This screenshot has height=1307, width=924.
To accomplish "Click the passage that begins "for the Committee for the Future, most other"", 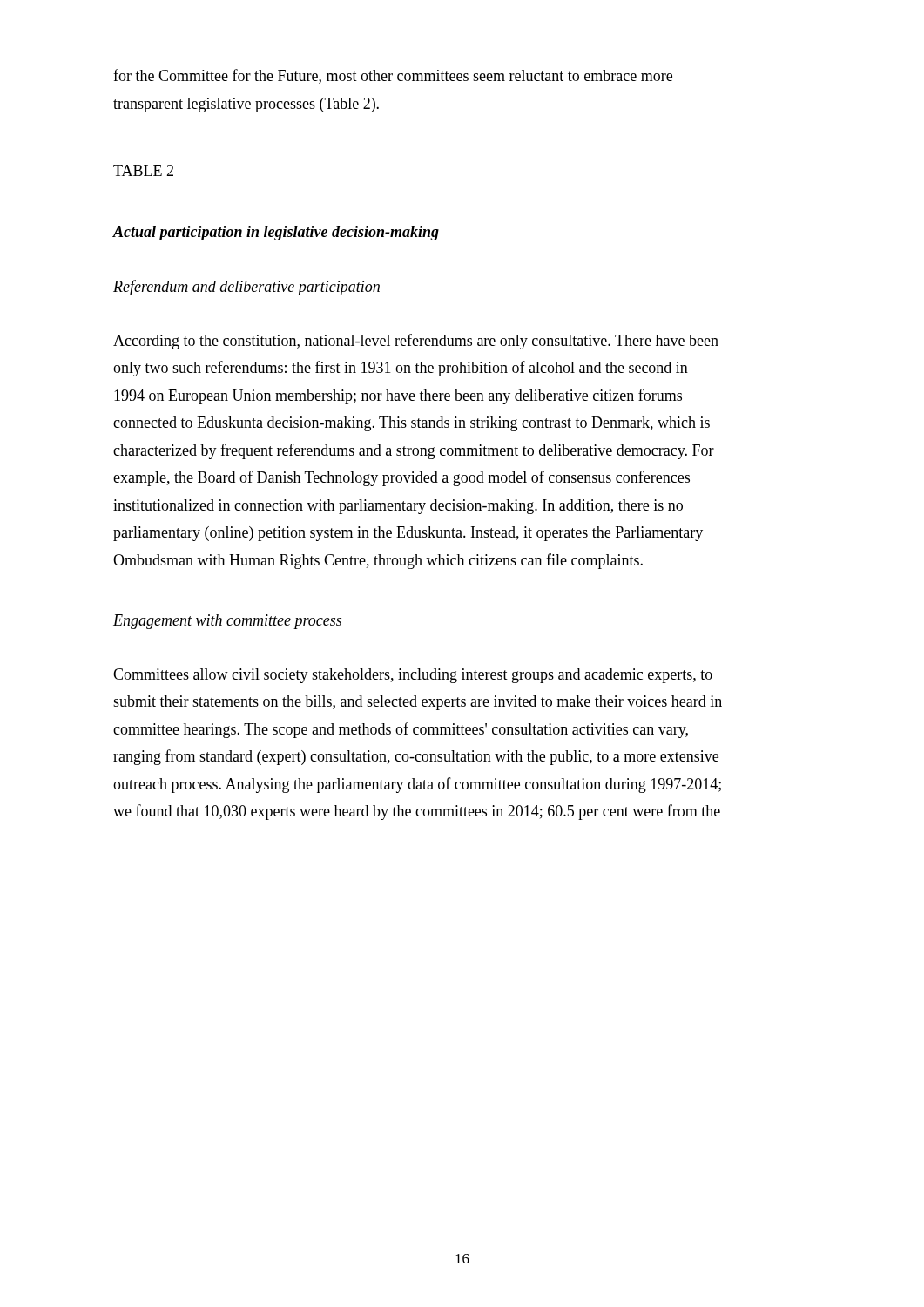I will 393,90.
